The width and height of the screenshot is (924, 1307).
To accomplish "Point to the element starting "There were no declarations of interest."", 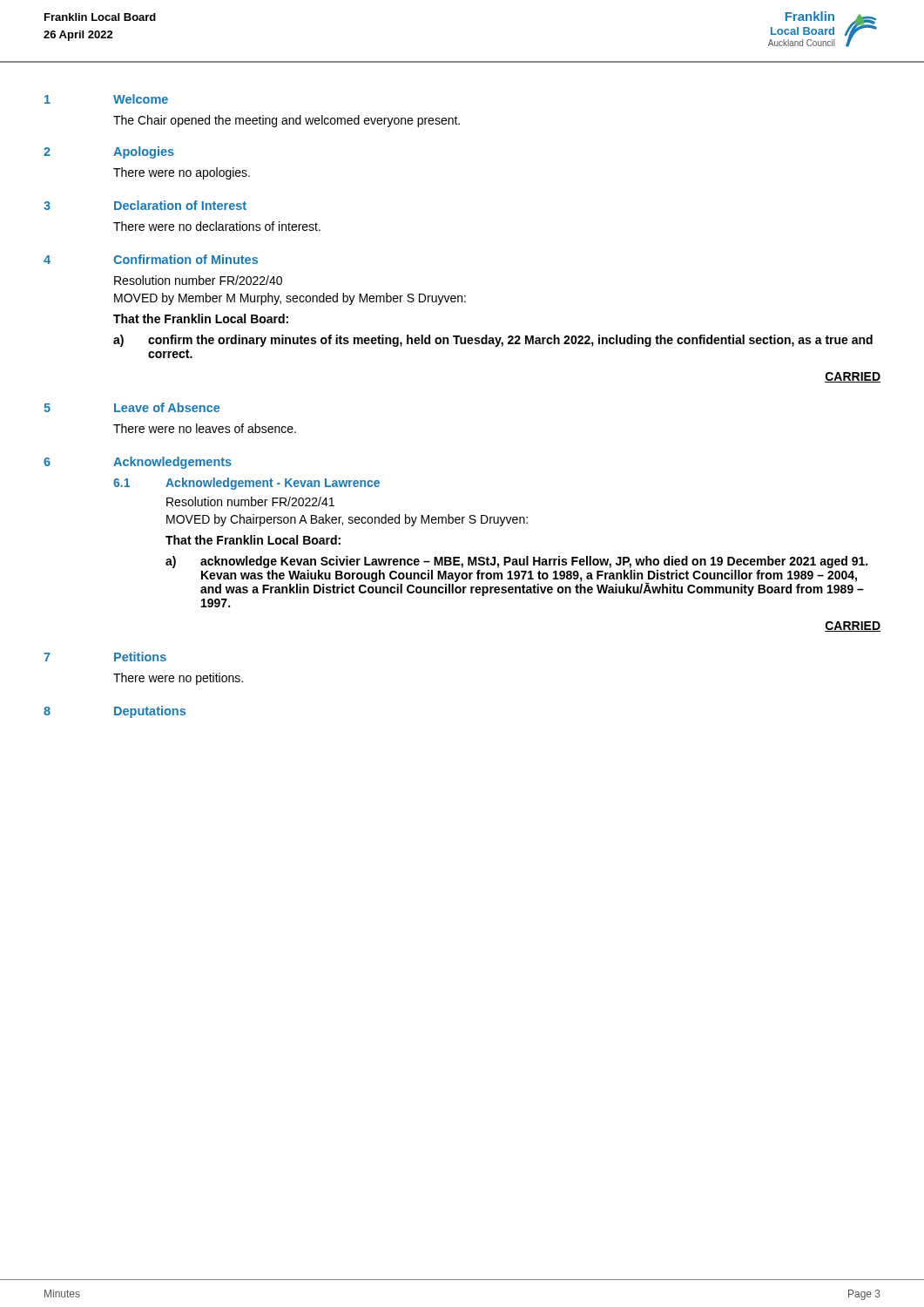I will pos(217,227).
